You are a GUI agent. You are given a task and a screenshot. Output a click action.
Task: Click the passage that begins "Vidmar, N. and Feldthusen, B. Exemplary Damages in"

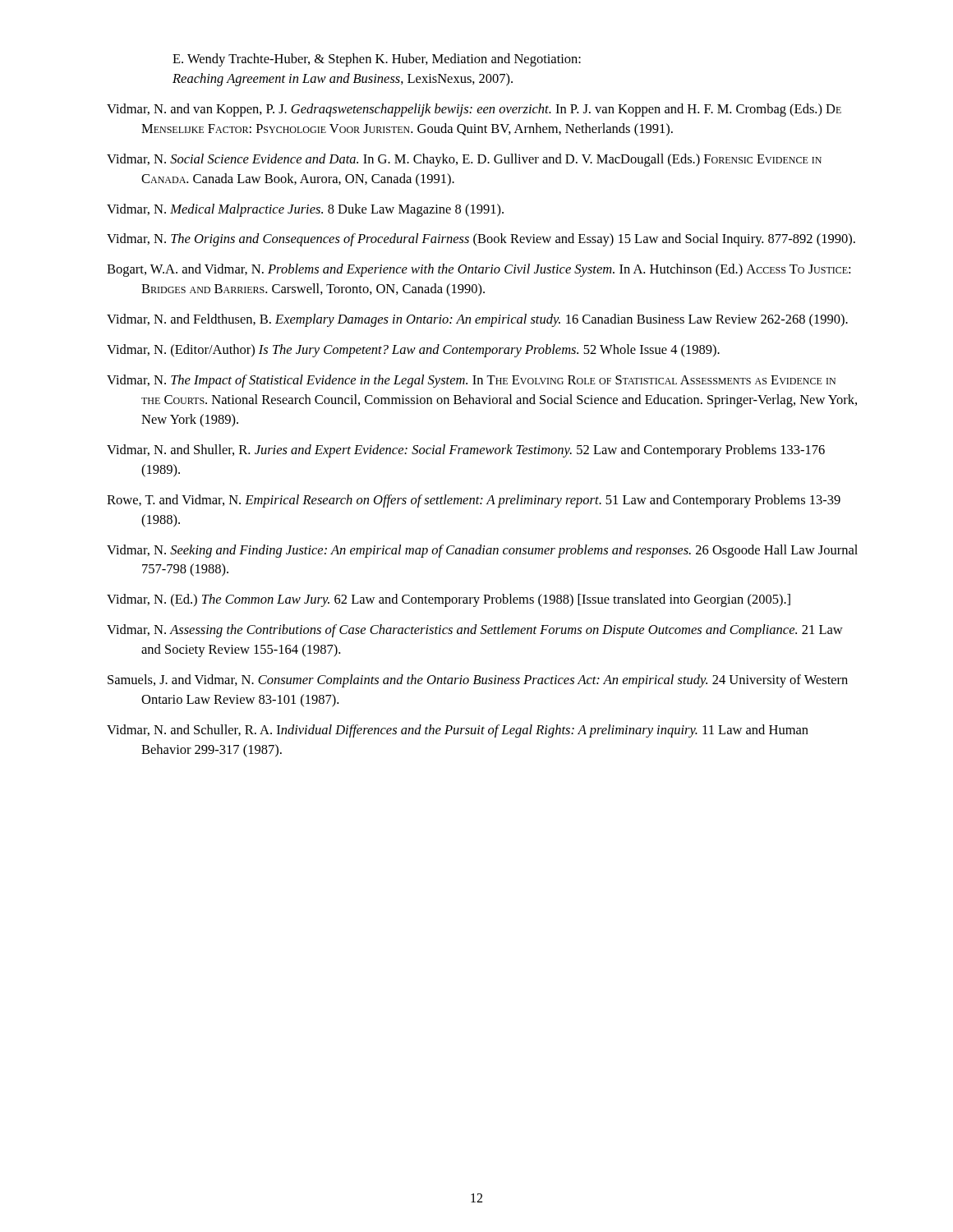pyautogui.click(x=483, y=320)
